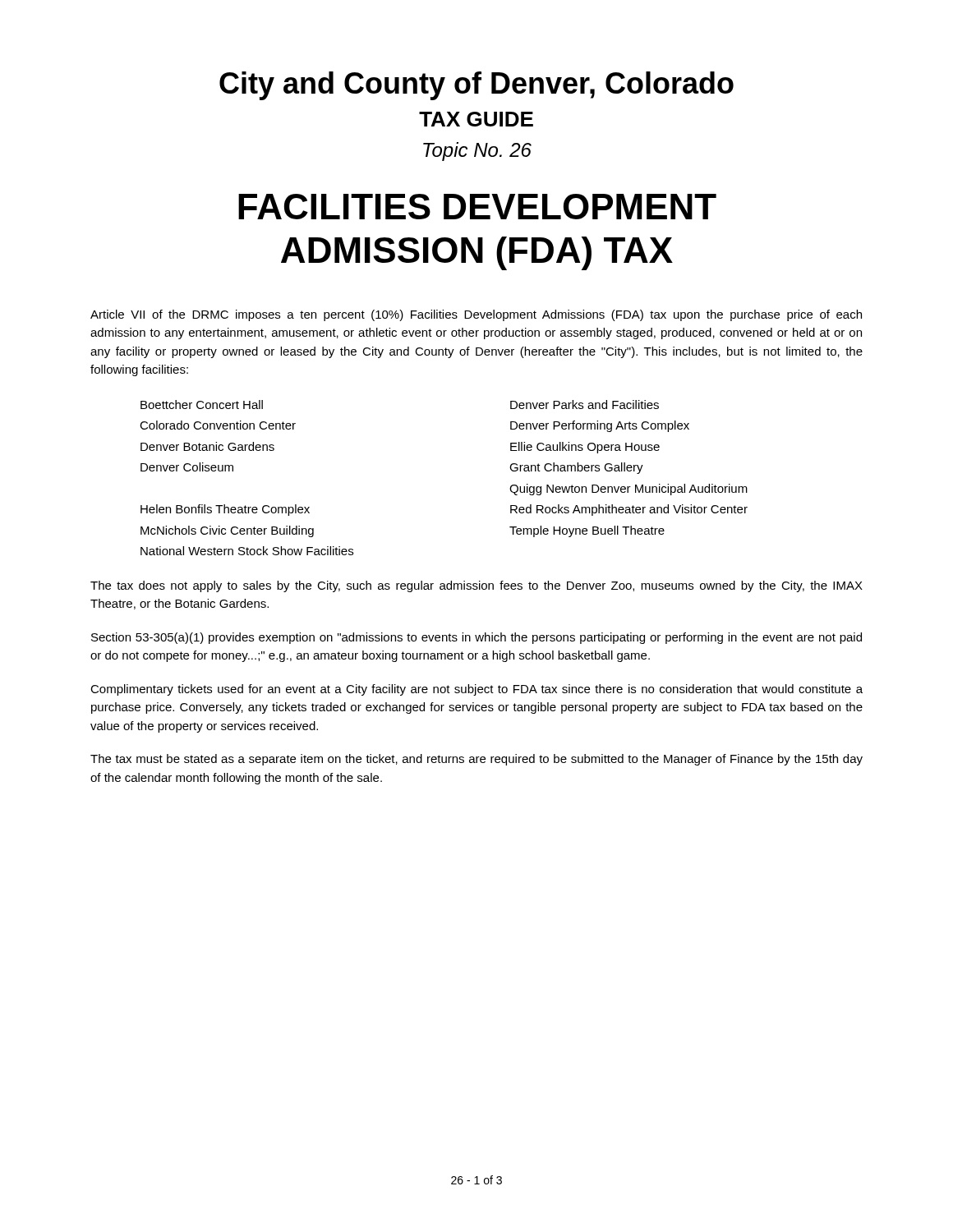Locate the text block with the text "Complimentary tickets used for an"
Screen dimensions: 1232x953
point(476,707)
